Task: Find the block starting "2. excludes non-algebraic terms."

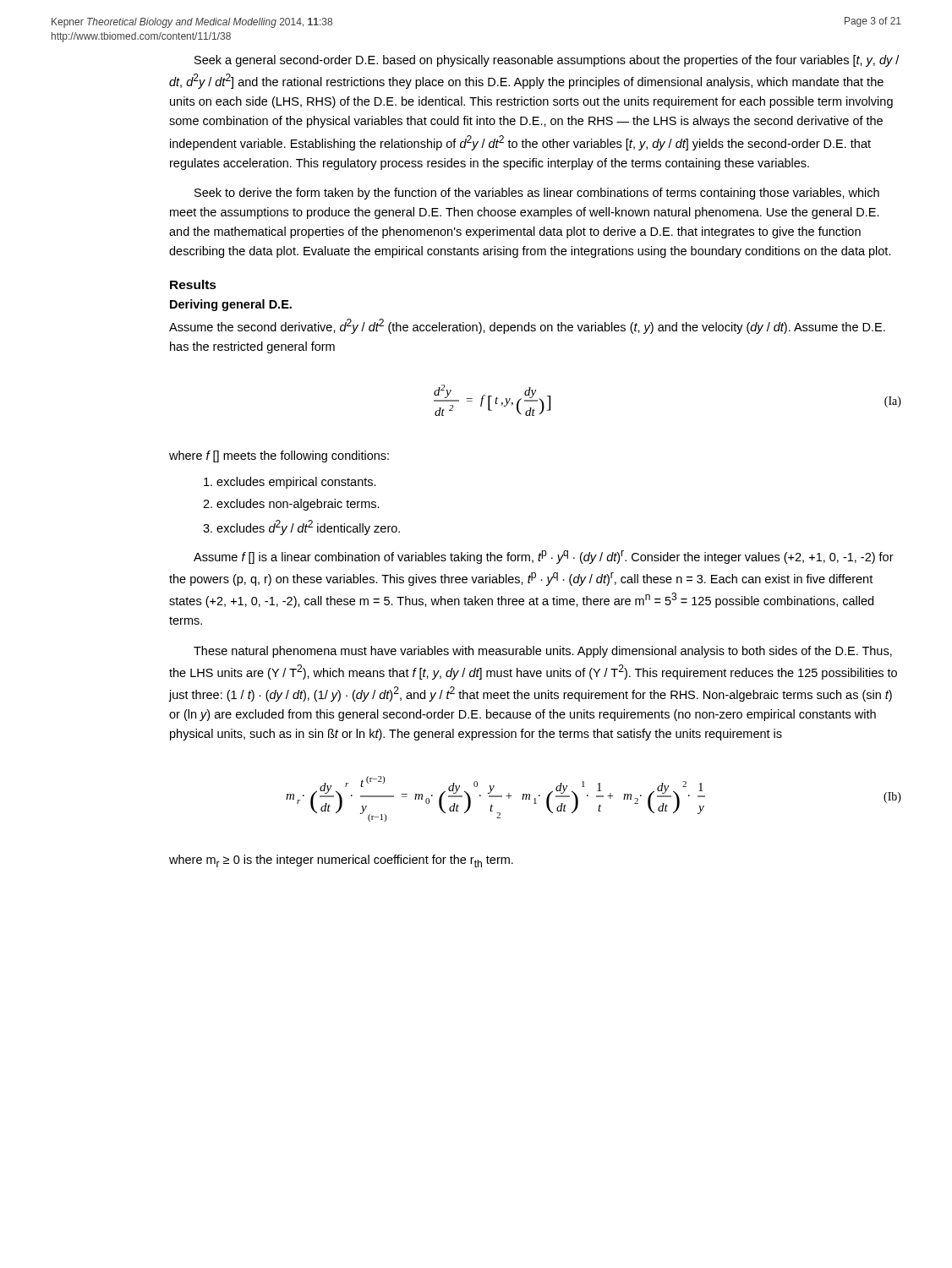Action: click(292, 504)
